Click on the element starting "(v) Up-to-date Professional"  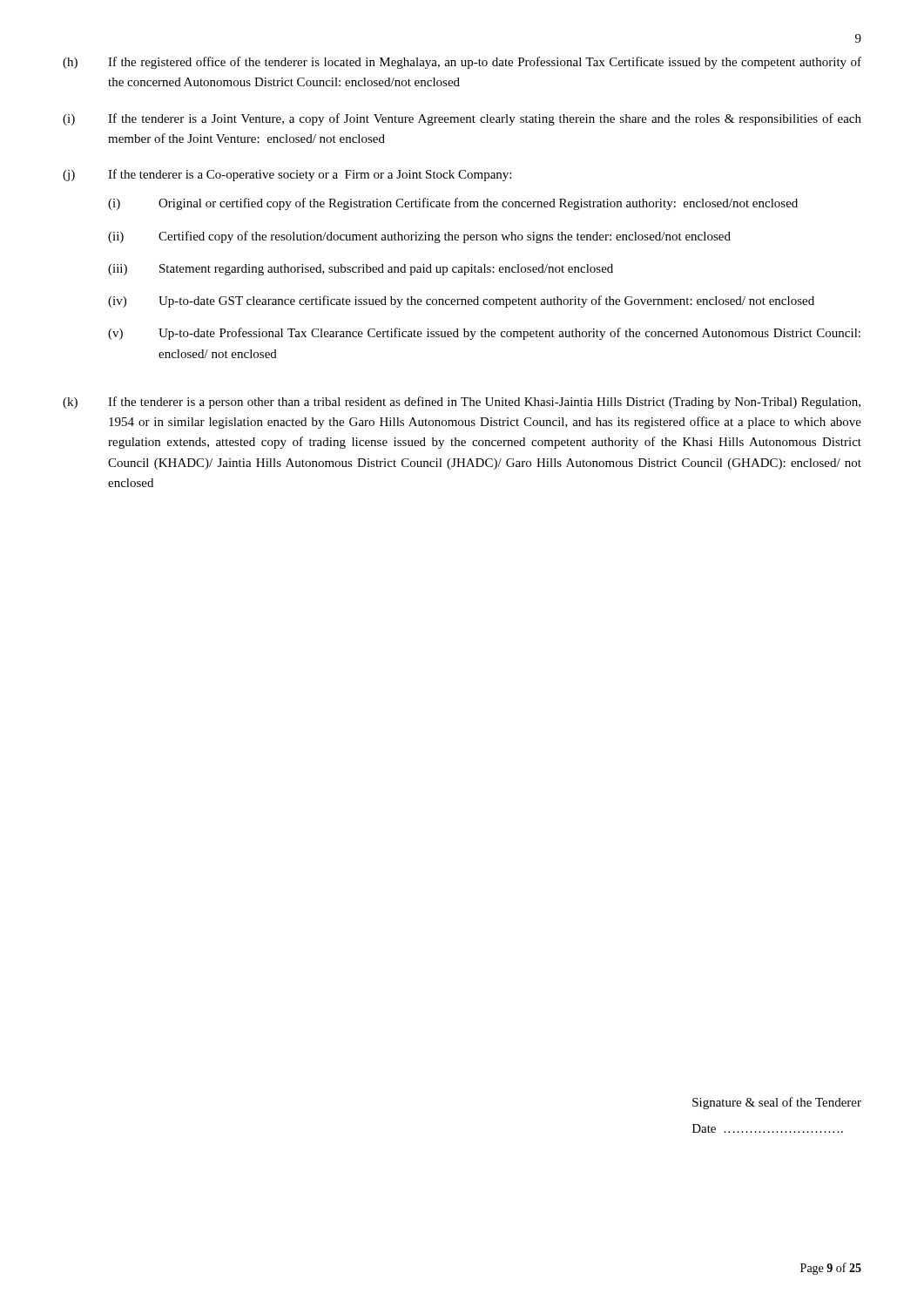point(485,344)
